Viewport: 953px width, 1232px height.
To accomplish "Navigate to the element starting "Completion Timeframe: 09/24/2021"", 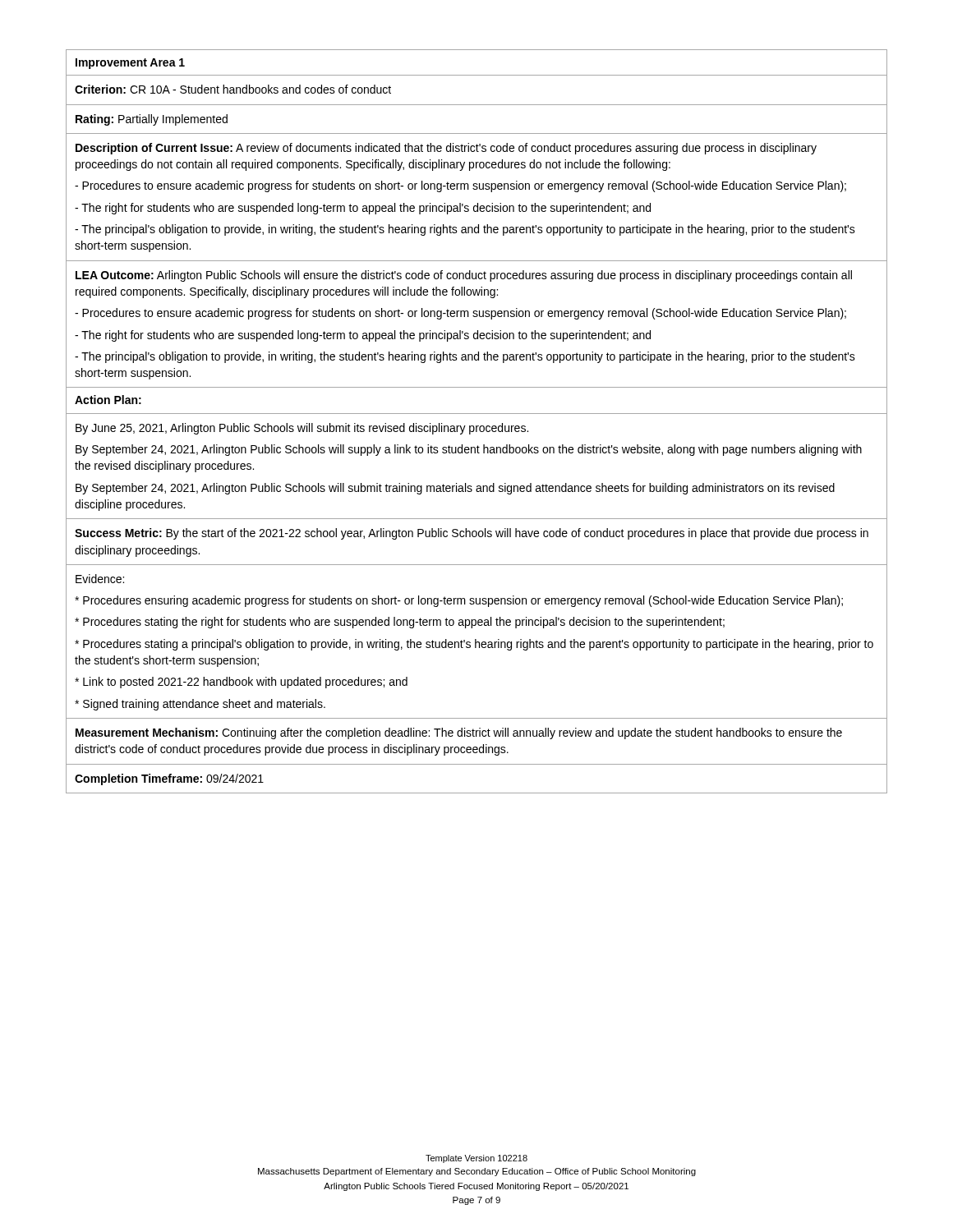I will pyautogui.click(x=169, y=778).
